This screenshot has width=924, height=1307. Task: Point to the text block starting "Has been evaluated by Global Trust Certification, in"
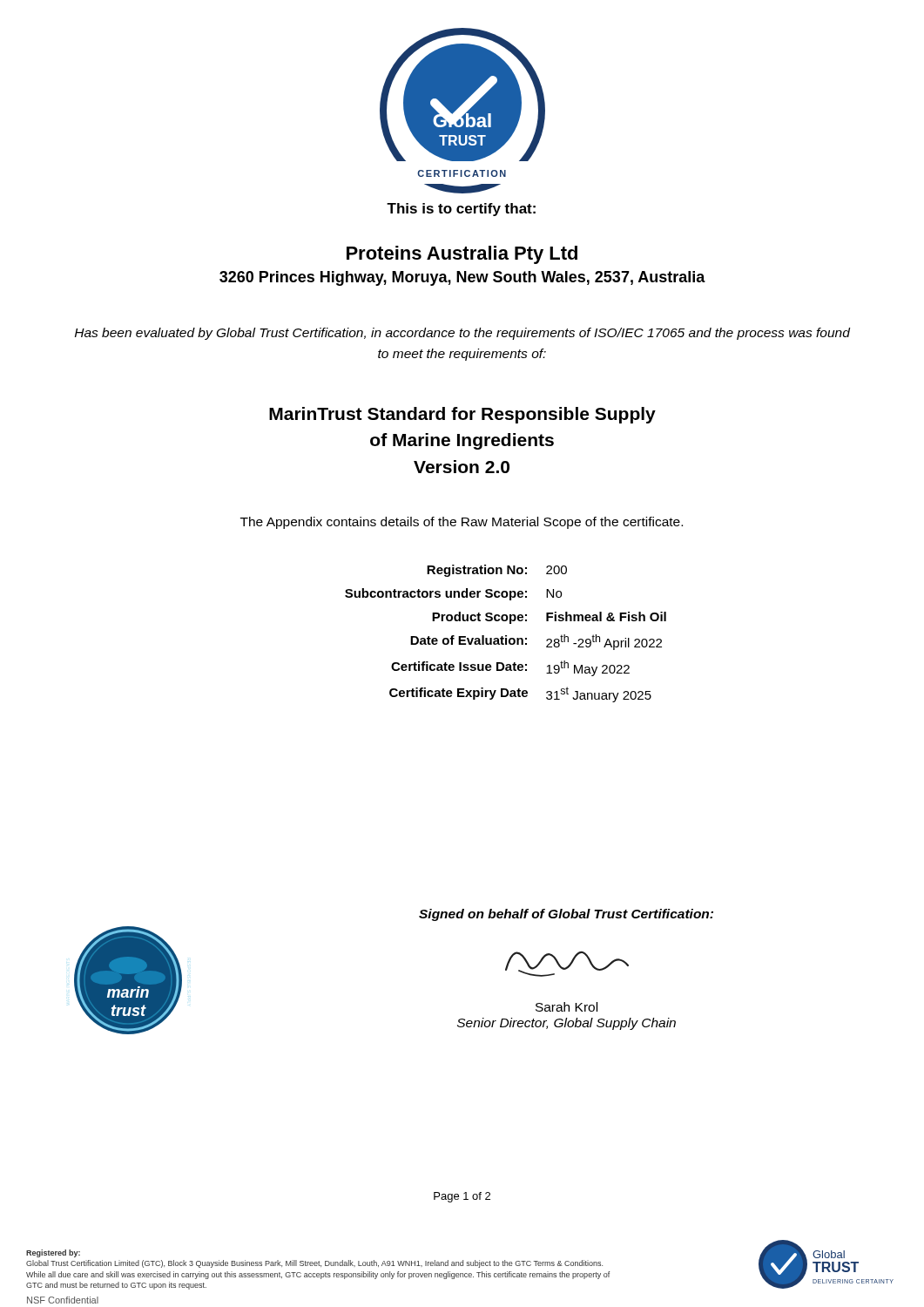point(462,343)
